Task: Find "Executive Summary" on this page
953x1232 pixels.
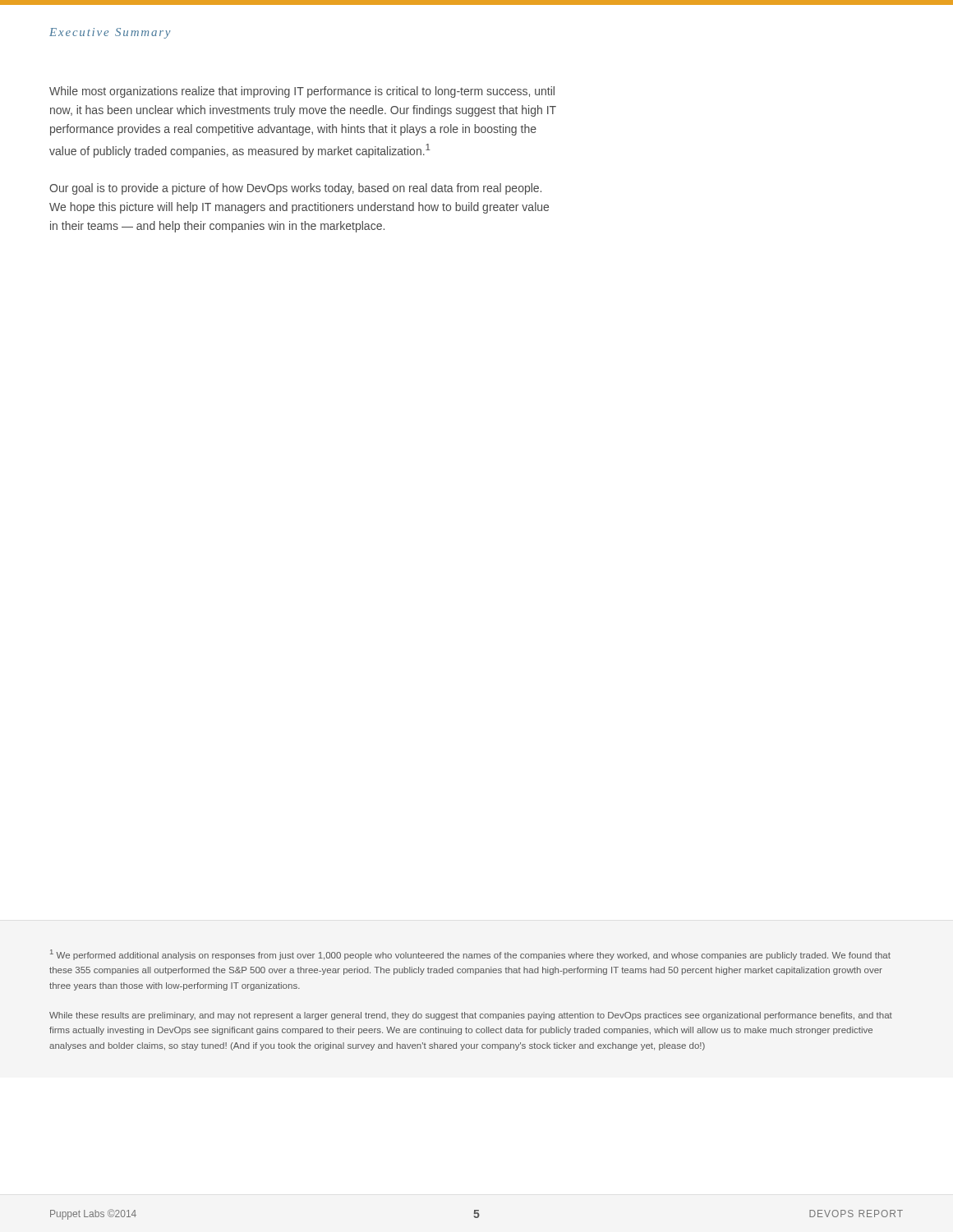Action: [111, 32]
